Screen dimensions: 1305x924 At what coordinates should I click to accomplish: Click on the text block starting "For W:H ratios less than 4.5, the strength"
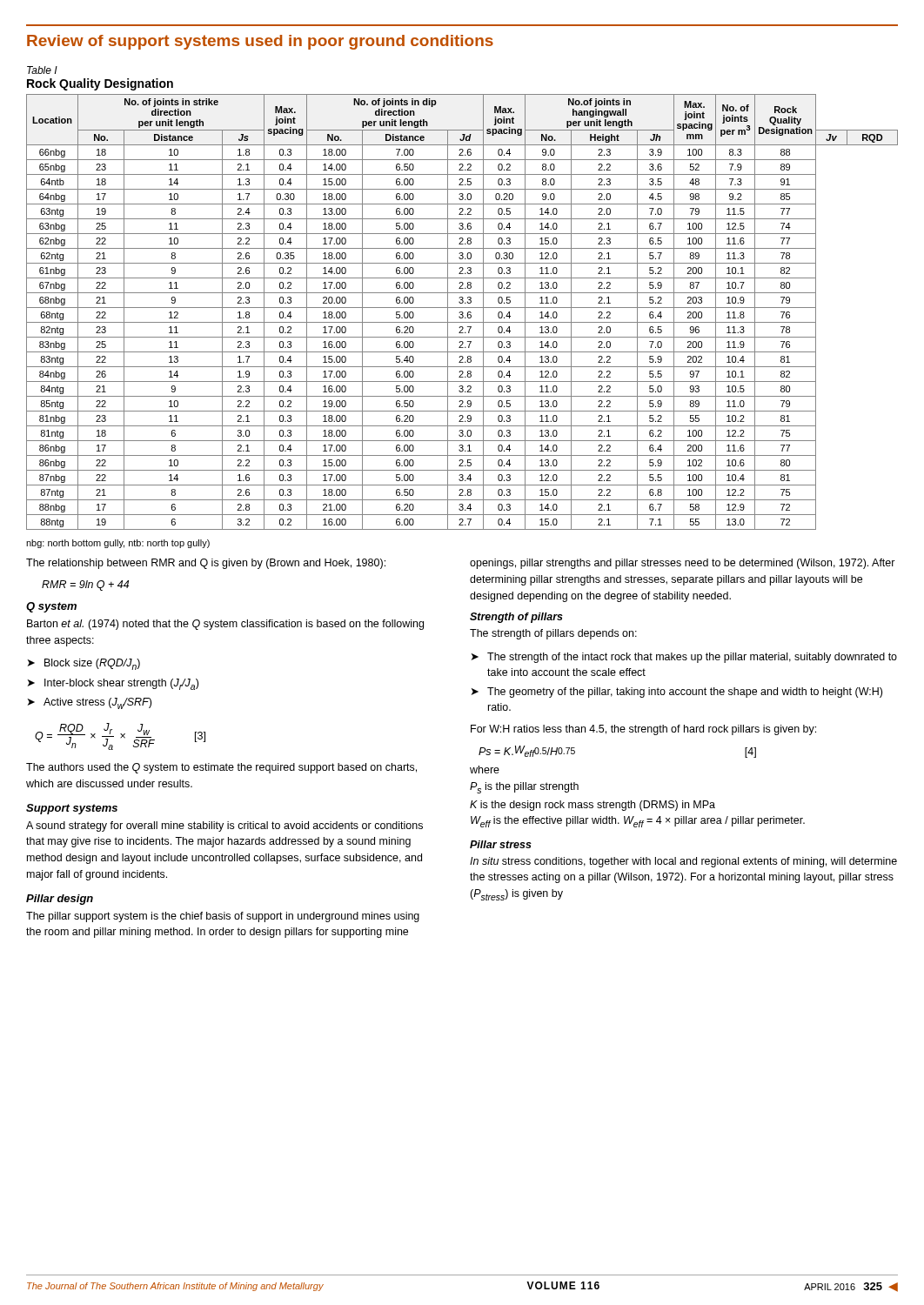coord(644,729)
